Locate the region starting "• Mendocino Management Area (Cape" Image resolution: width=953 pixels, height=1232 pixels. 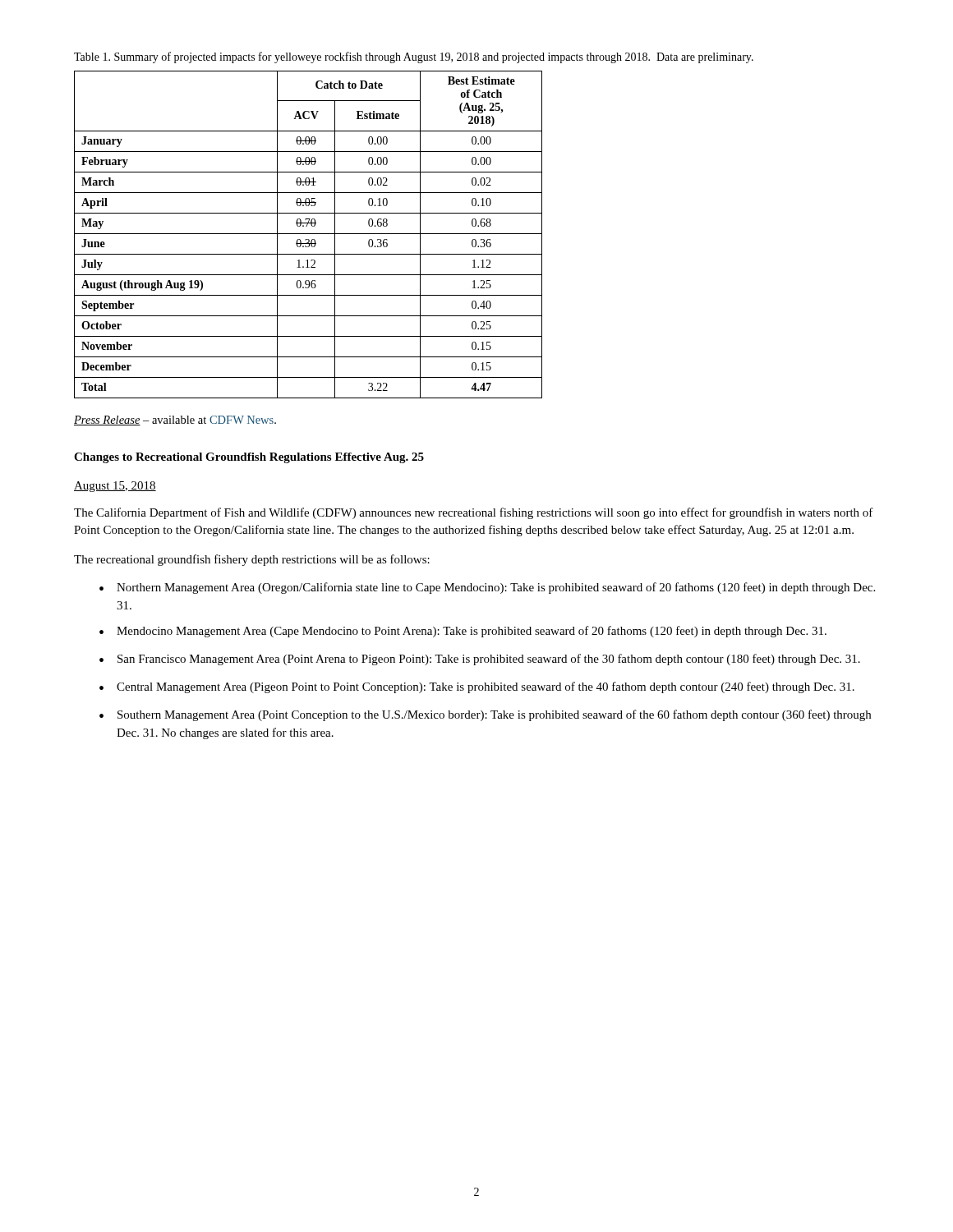(x=489, y=633)
